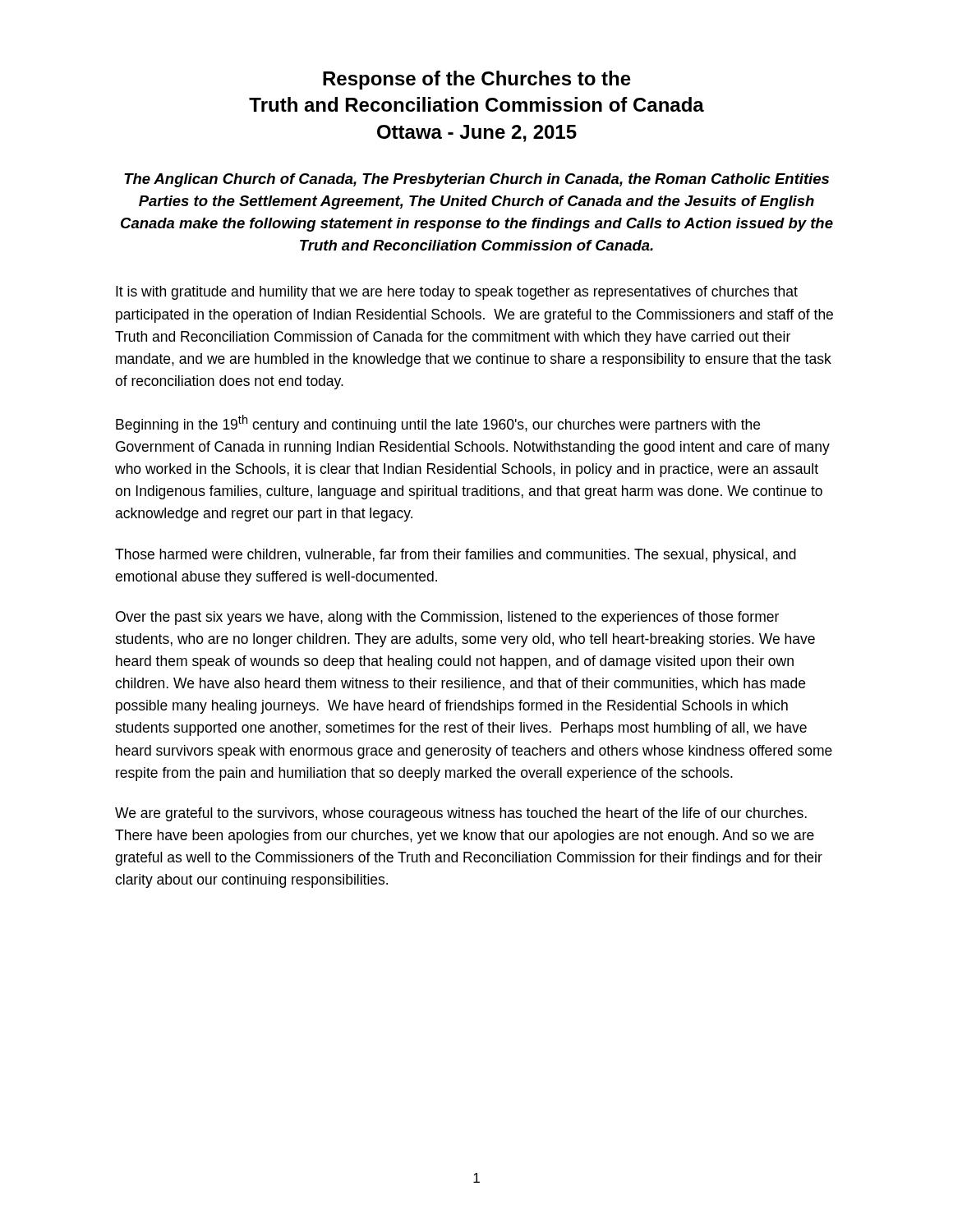
Task: Find the passage starting "Those harmed were"
Action: coord(456,565)
